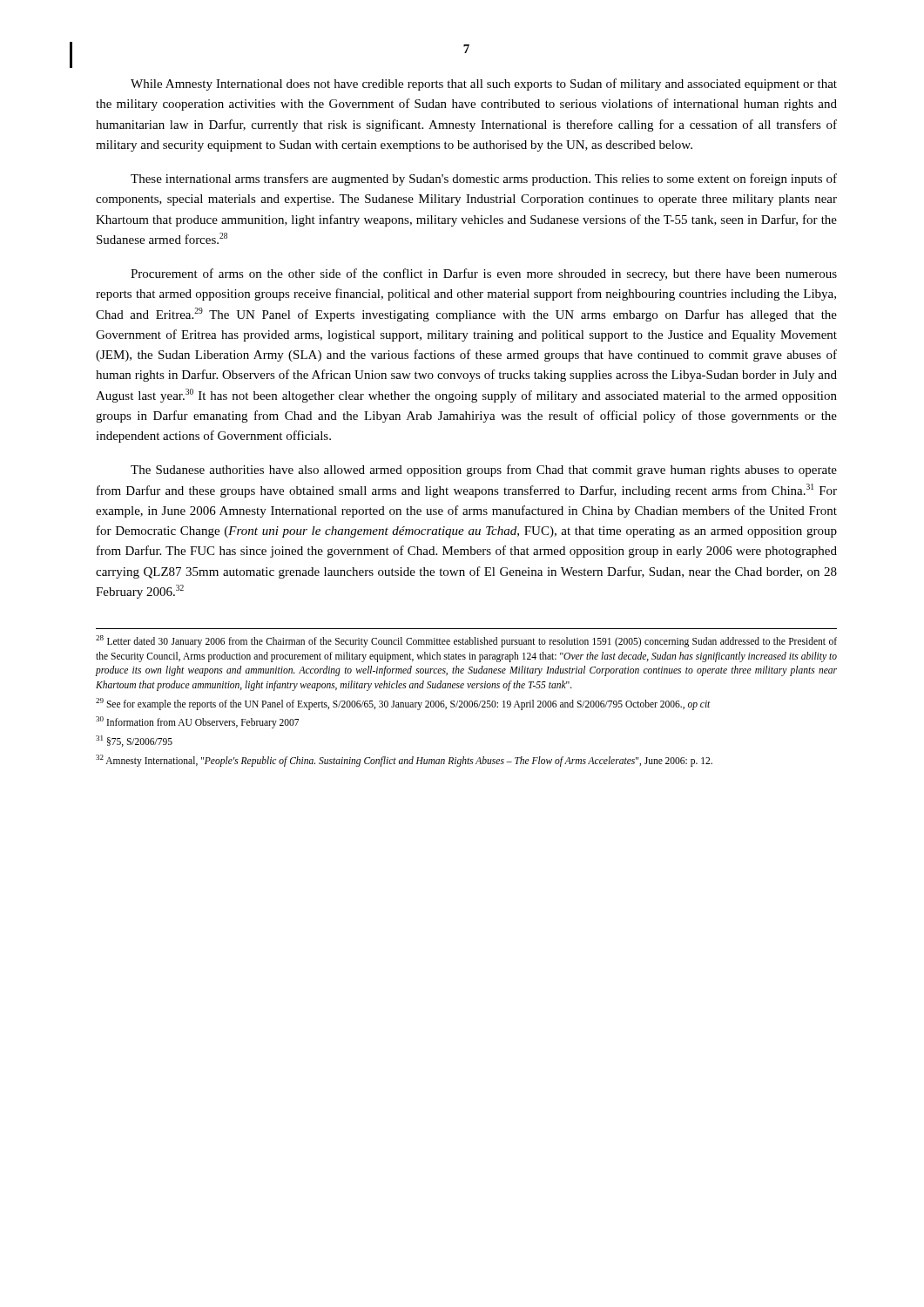924x1307 pixels.
Task: Point to the block beginning "30 Information from"
Action: click(198, 722)
